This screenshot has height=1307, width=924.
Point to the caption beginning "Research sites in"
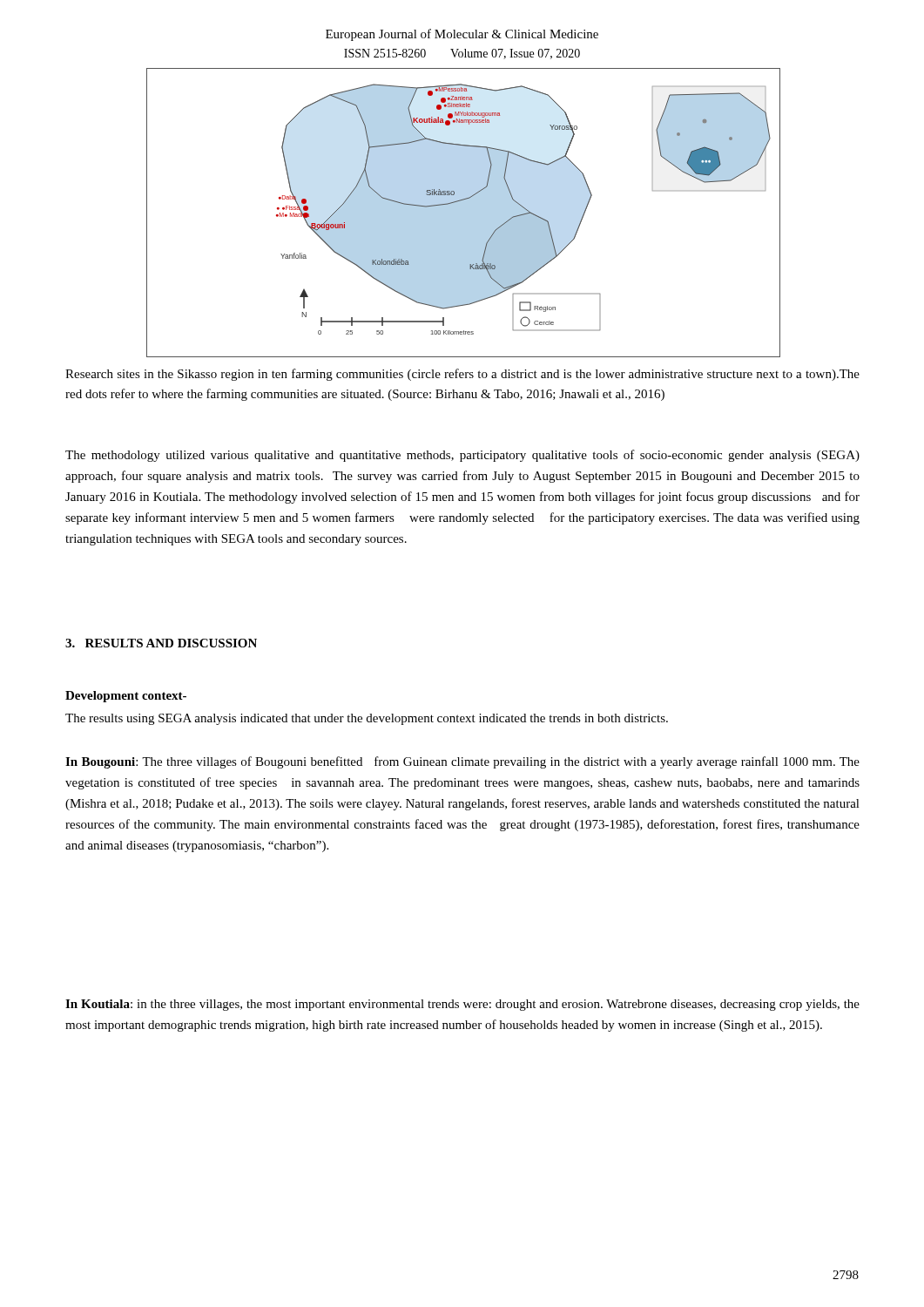click(x=462, y=384)
